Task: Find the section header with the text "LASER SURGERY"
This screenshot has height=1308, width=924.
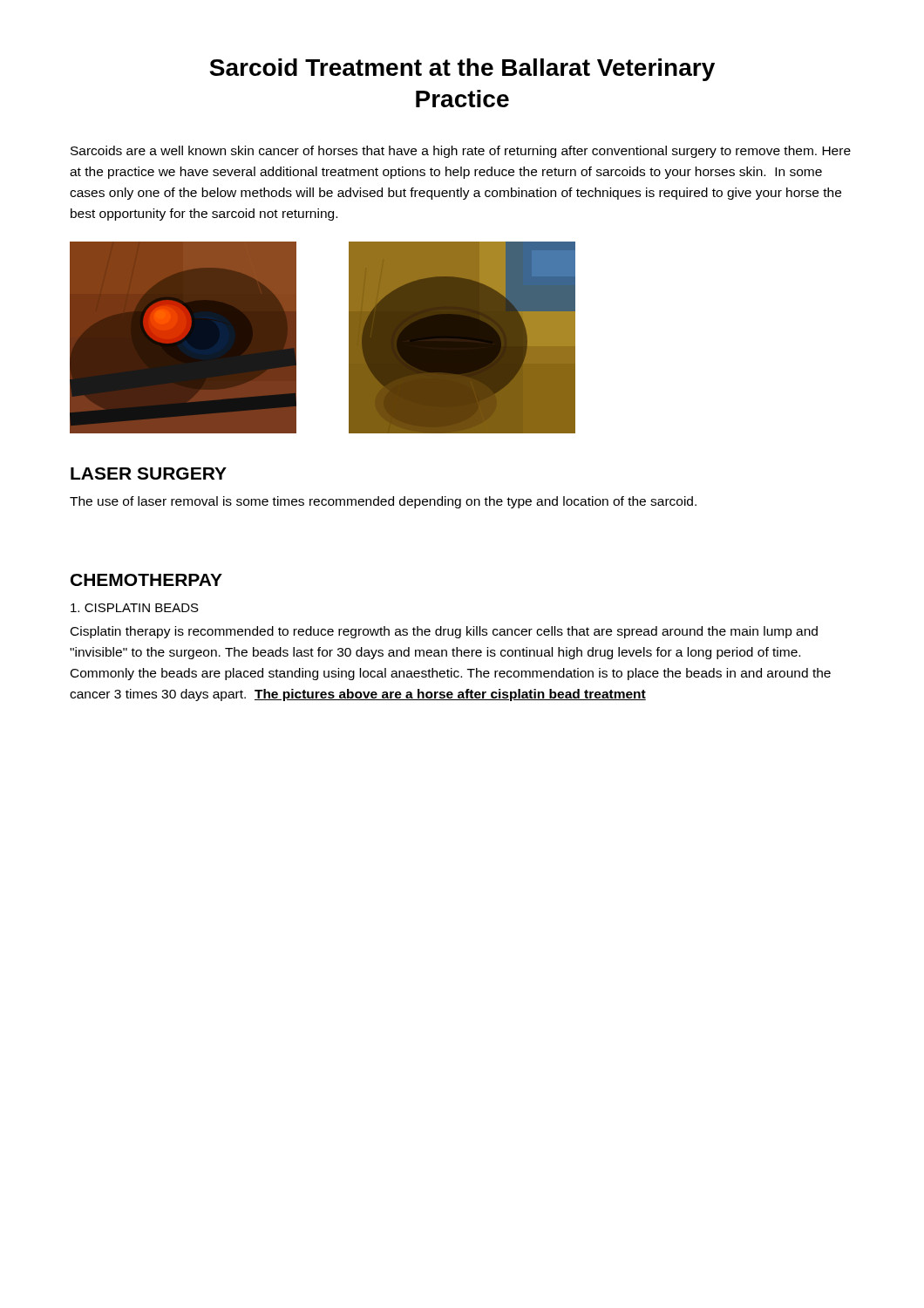Action: pyautogui.click(x=148, y=473)
